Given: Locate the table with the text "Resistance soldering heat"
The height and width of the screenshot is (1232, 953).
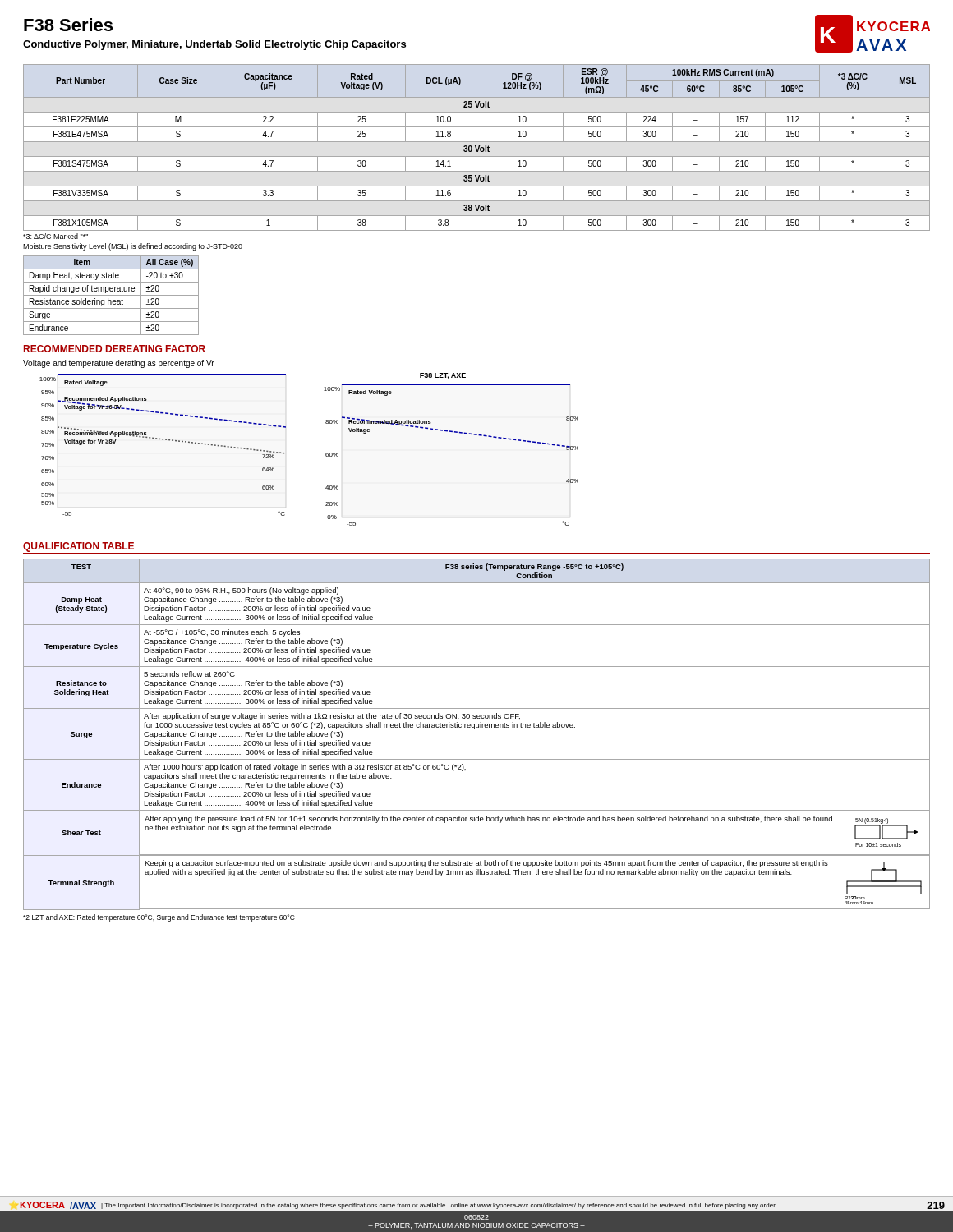Looking at the screenshot, I should pos(476,295).
